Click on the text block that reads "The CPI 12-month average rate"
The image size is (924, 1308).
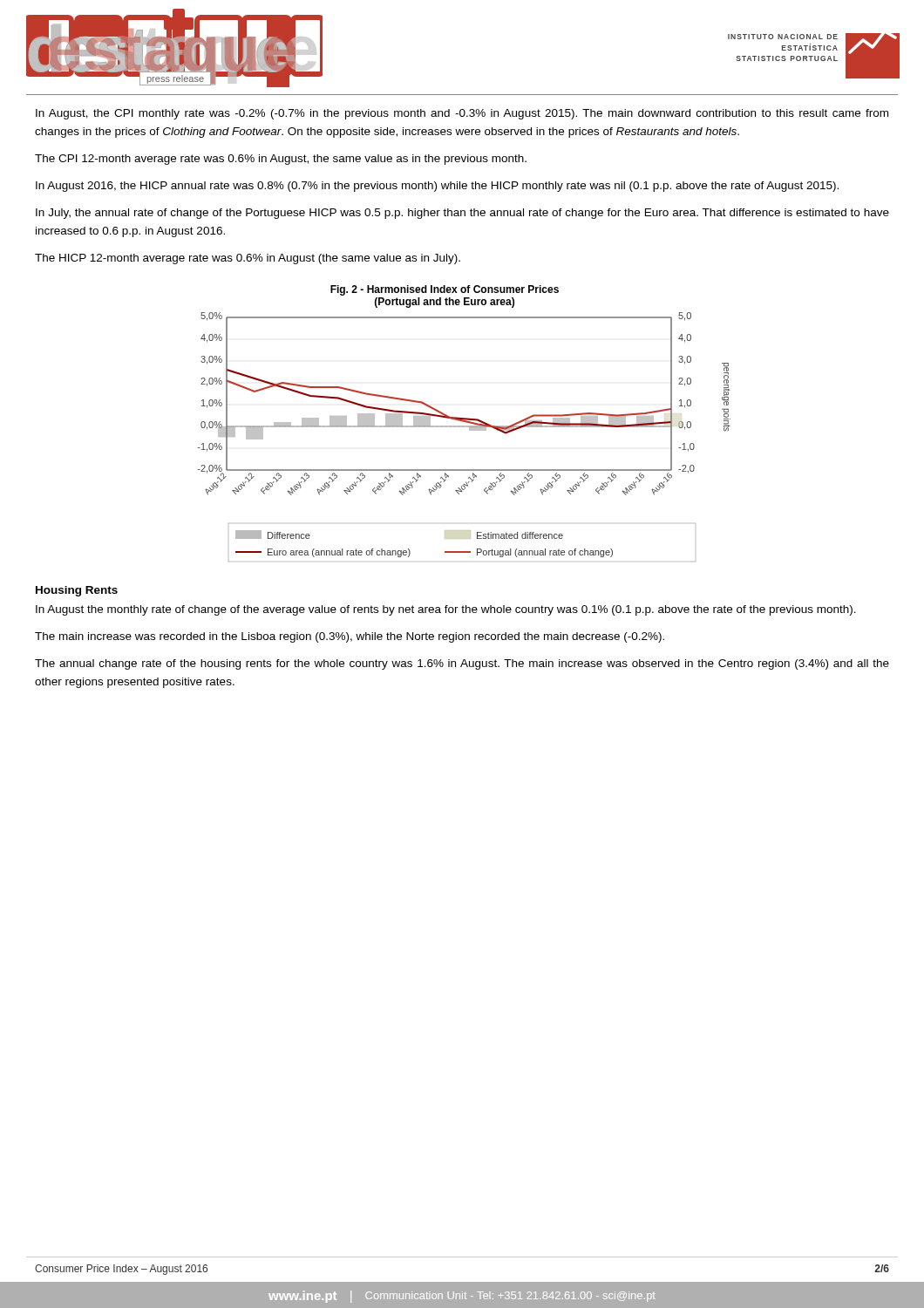coord(281,158)
